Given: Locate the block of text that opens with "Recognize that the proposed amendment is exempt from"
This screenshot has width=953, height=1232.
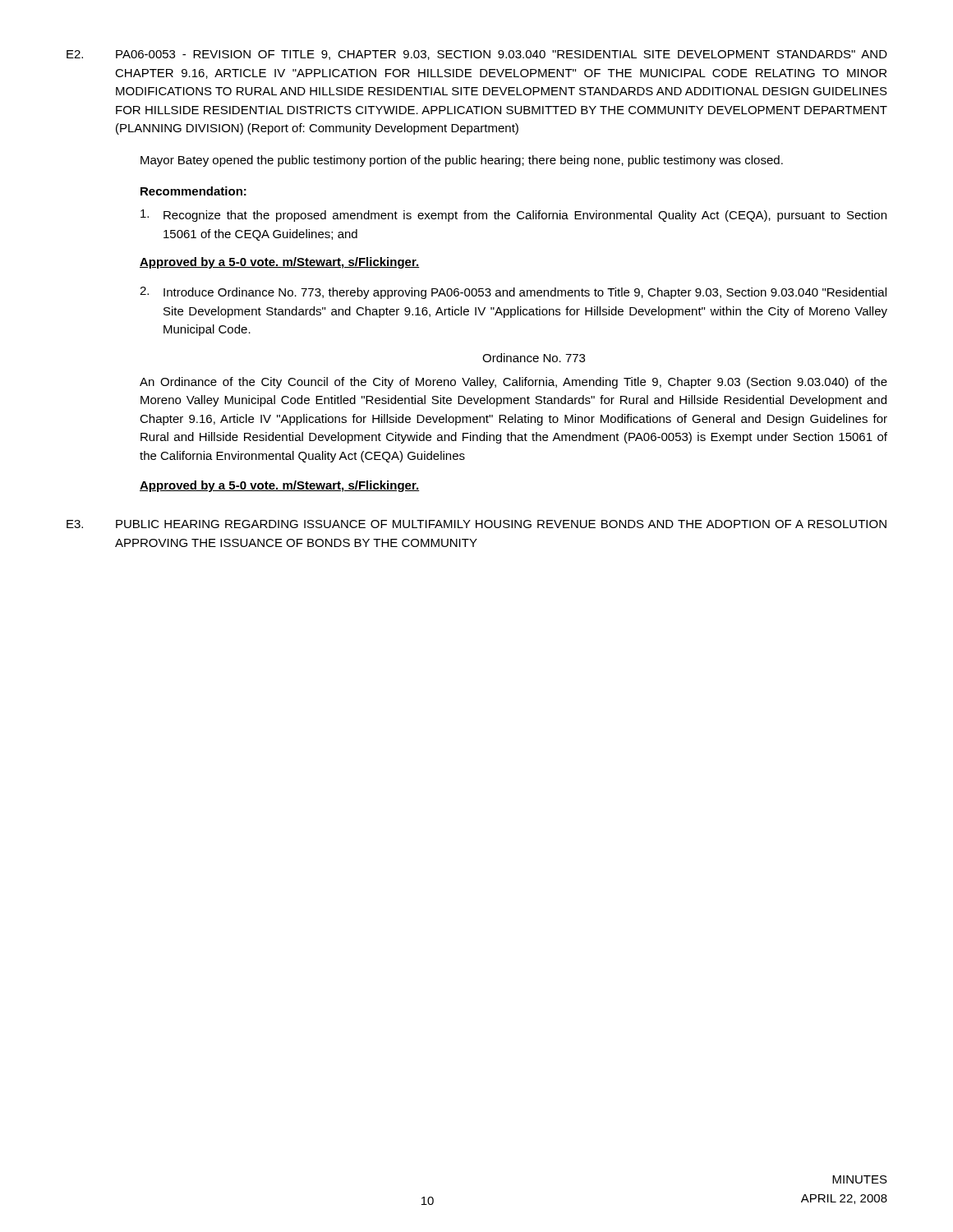Looking at the screenshot, I should coord(513,225).
